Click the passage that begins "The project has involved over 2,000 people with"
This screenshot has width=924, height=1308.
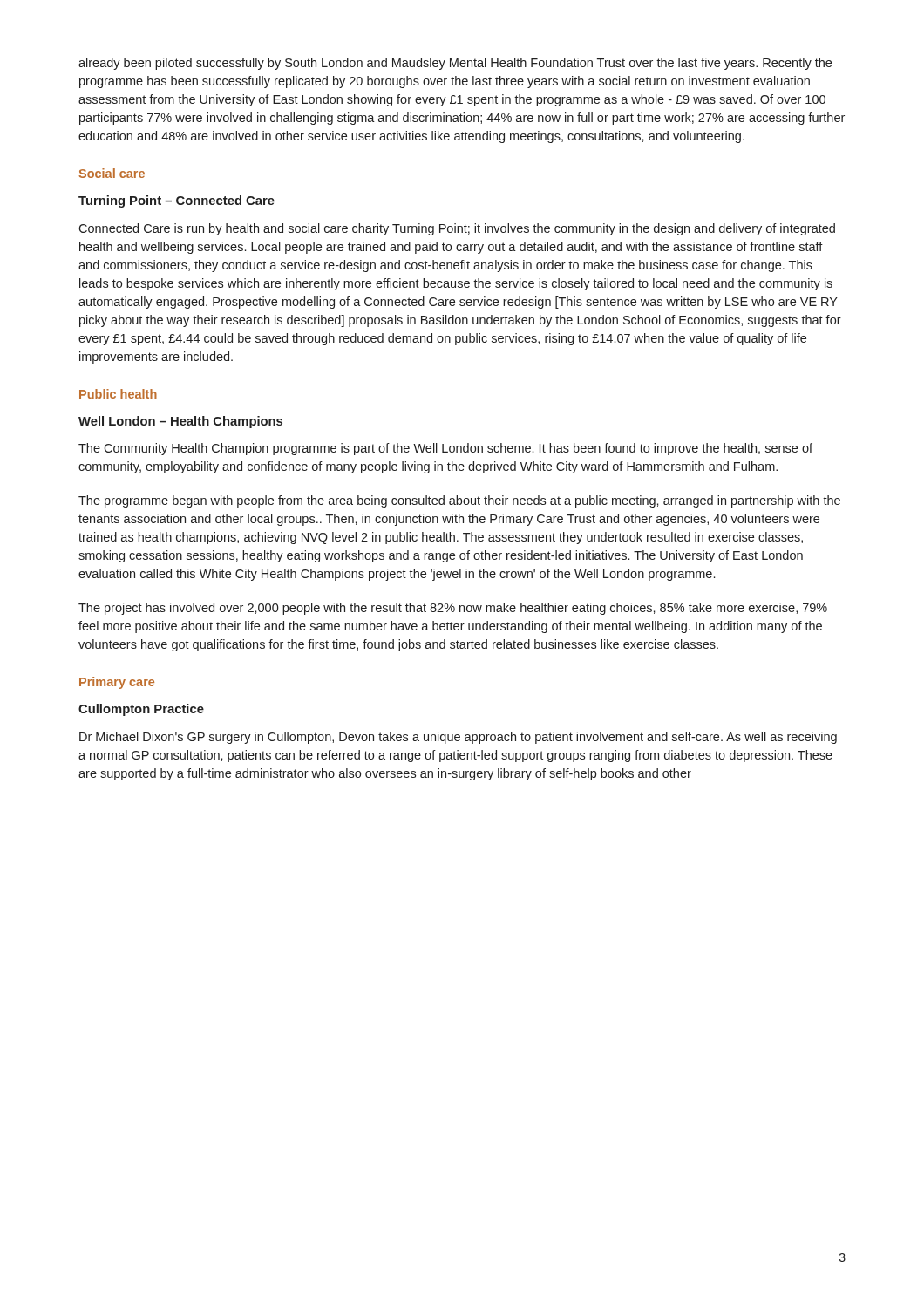click(x=462, y=627)
